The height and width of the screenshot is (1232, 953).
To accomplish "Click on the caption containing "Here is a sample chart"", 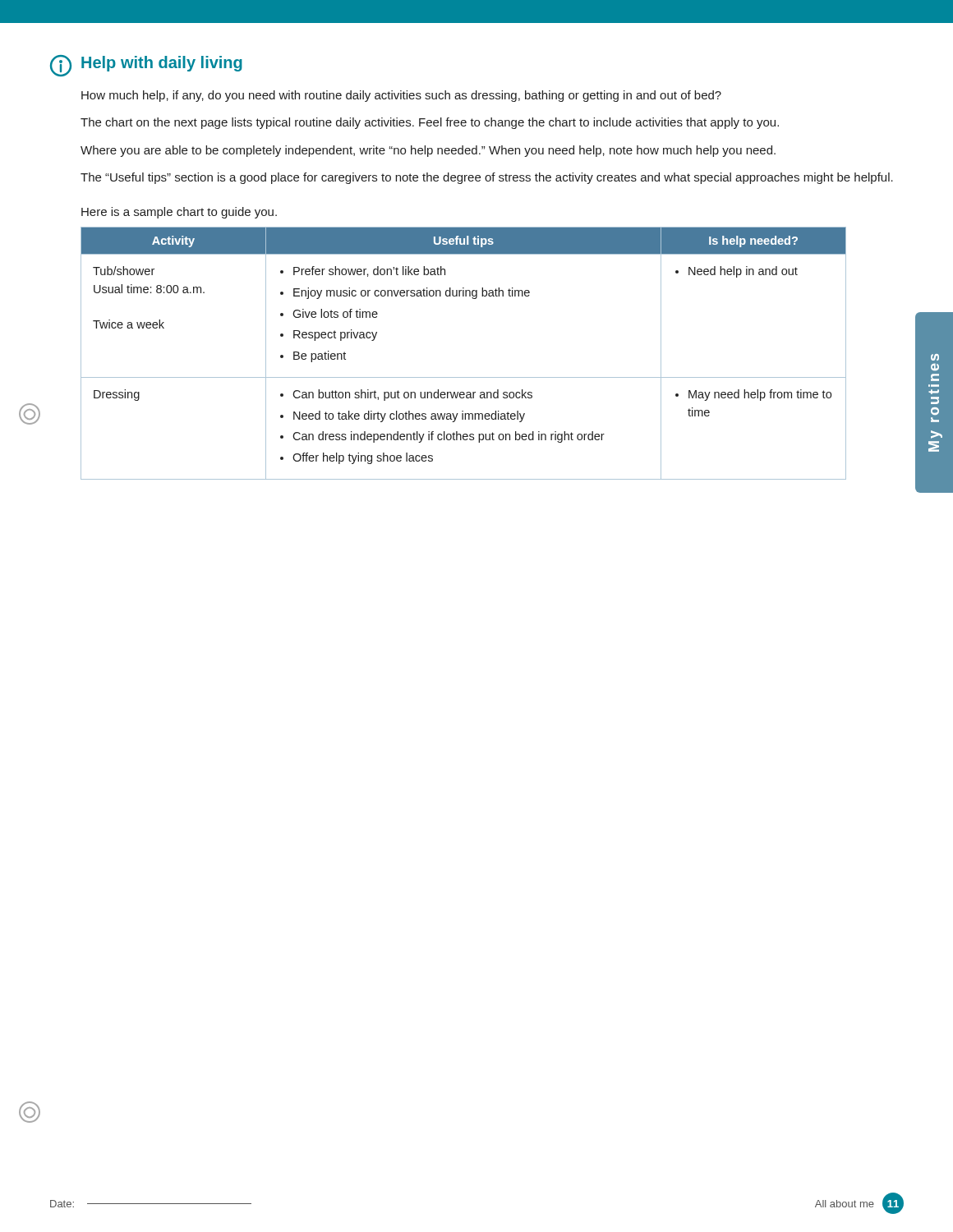I will click(179, 211).
